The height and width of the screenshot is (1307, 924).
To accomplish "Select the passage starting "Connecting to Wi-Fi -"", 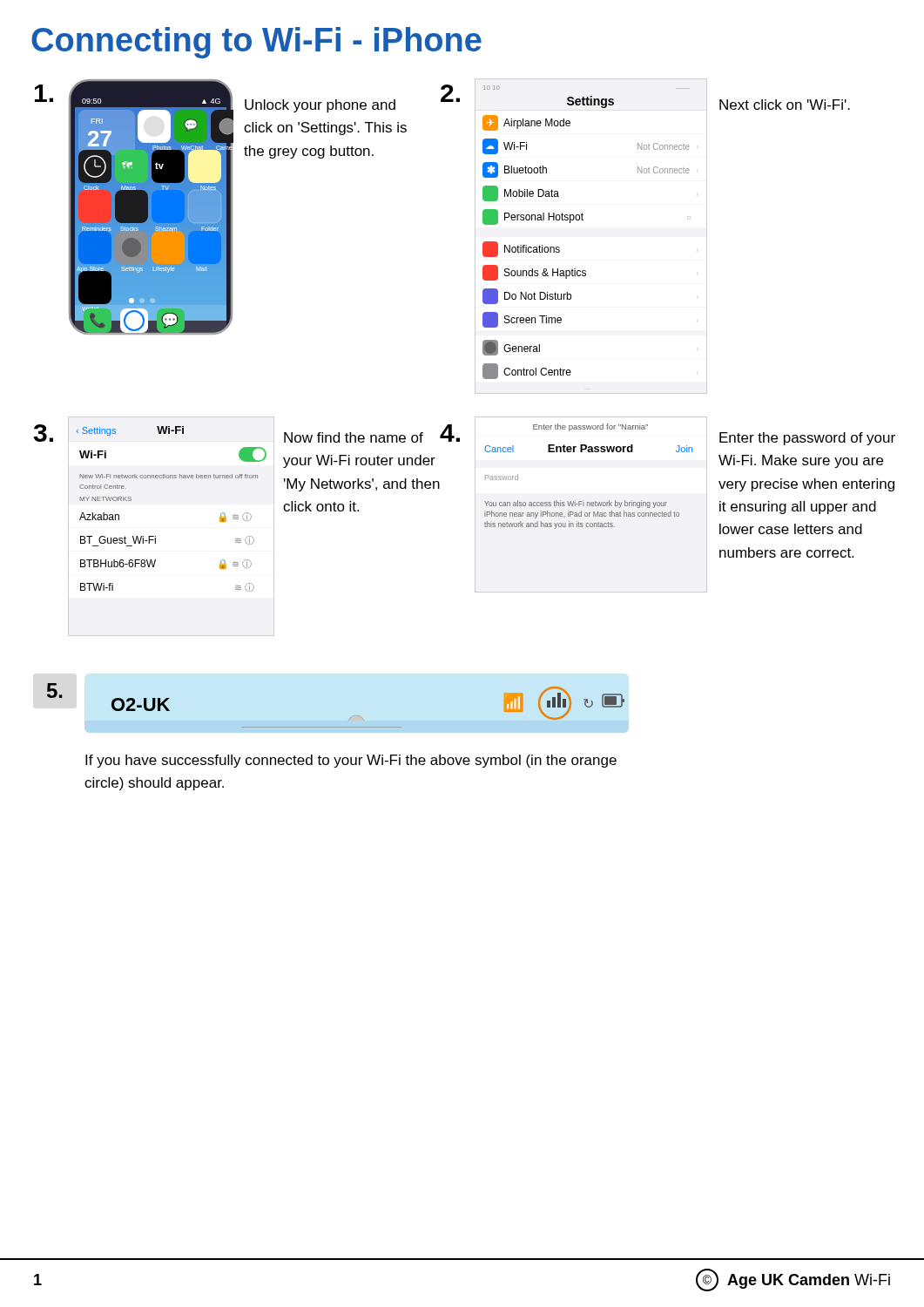I will [x=256, y=40].
